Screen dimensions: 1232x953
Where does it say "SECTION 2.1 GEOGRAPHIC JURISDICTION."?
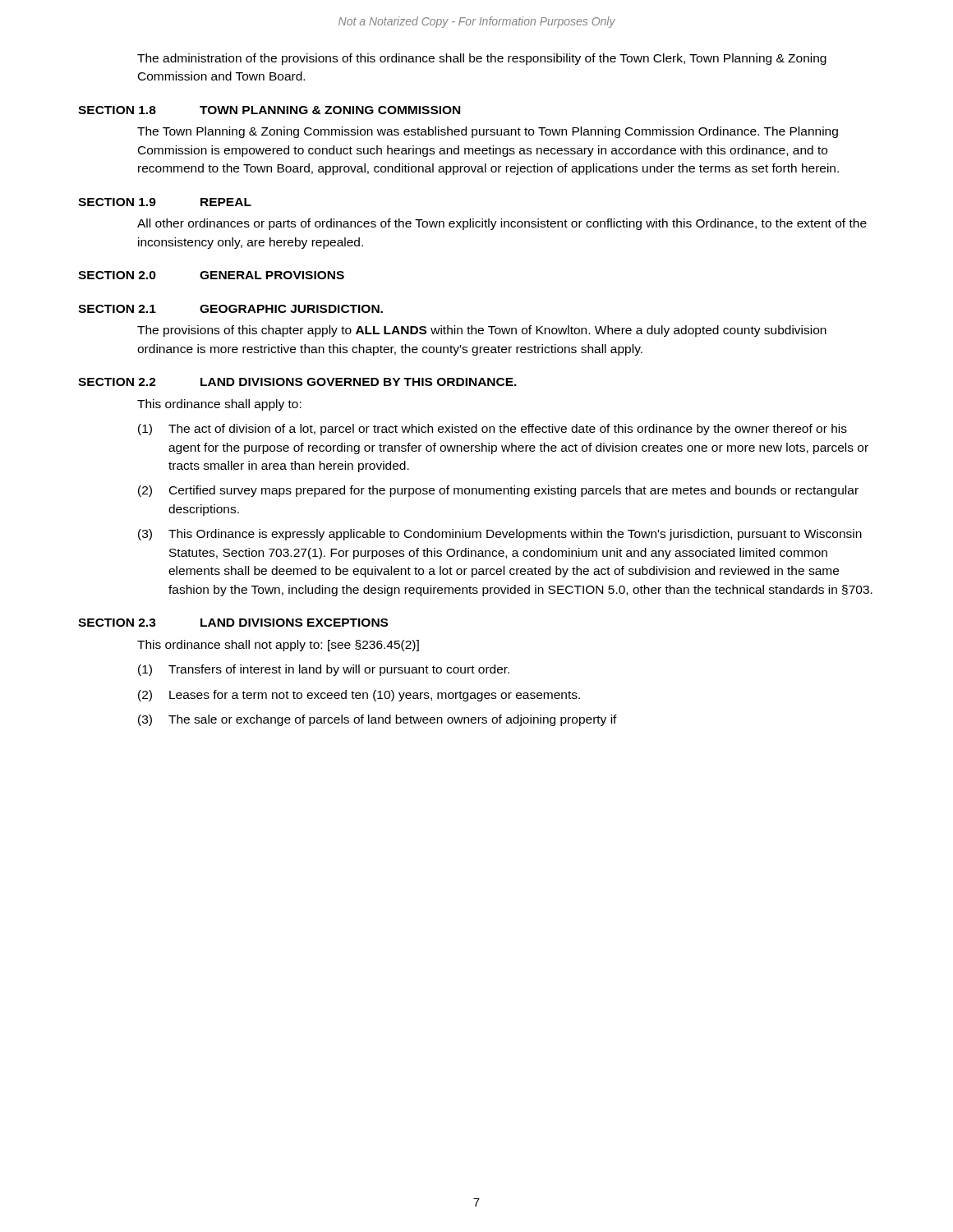(231, 309)
